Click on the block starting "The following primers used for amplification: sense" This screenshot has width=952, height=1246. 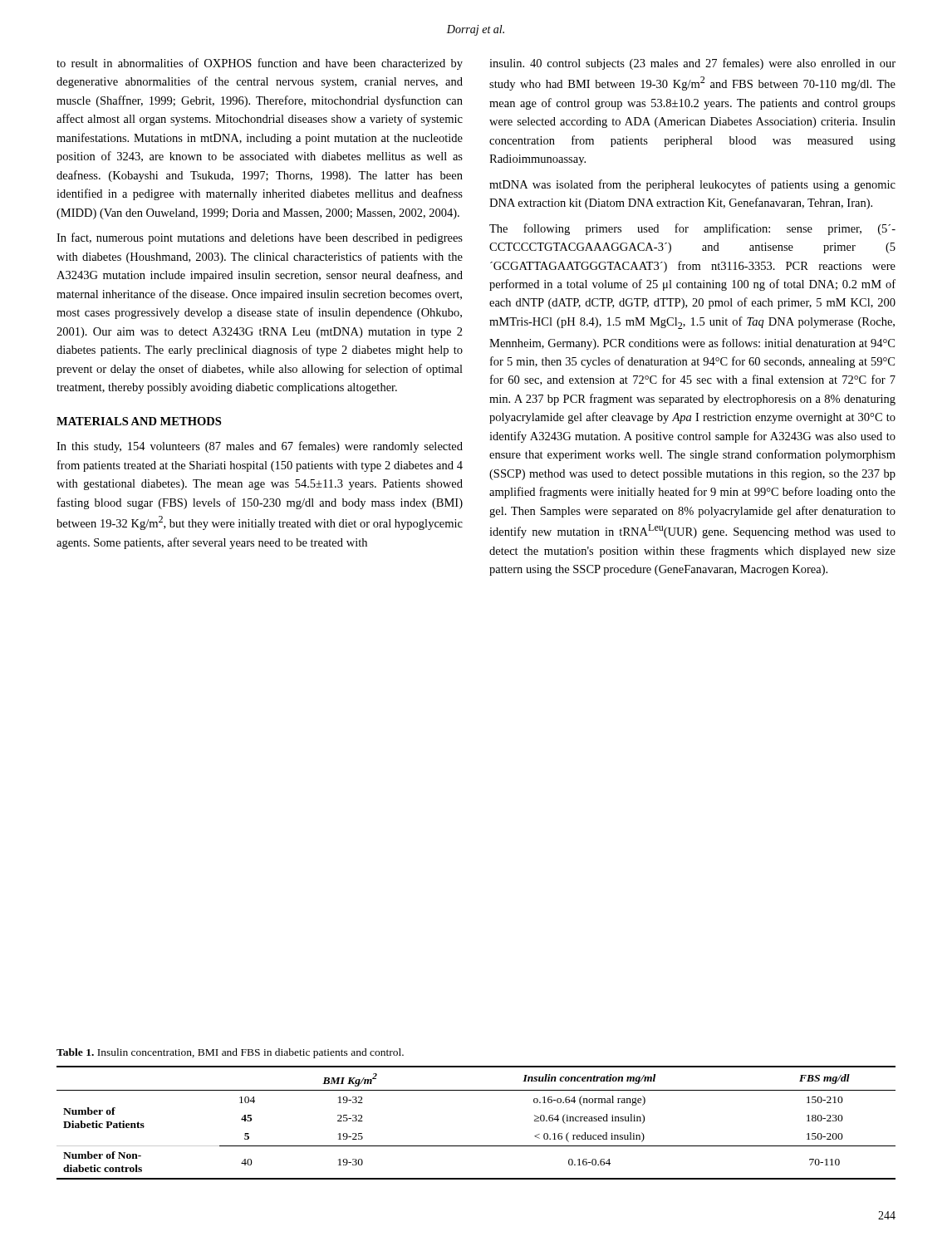[x=692, y=399]
